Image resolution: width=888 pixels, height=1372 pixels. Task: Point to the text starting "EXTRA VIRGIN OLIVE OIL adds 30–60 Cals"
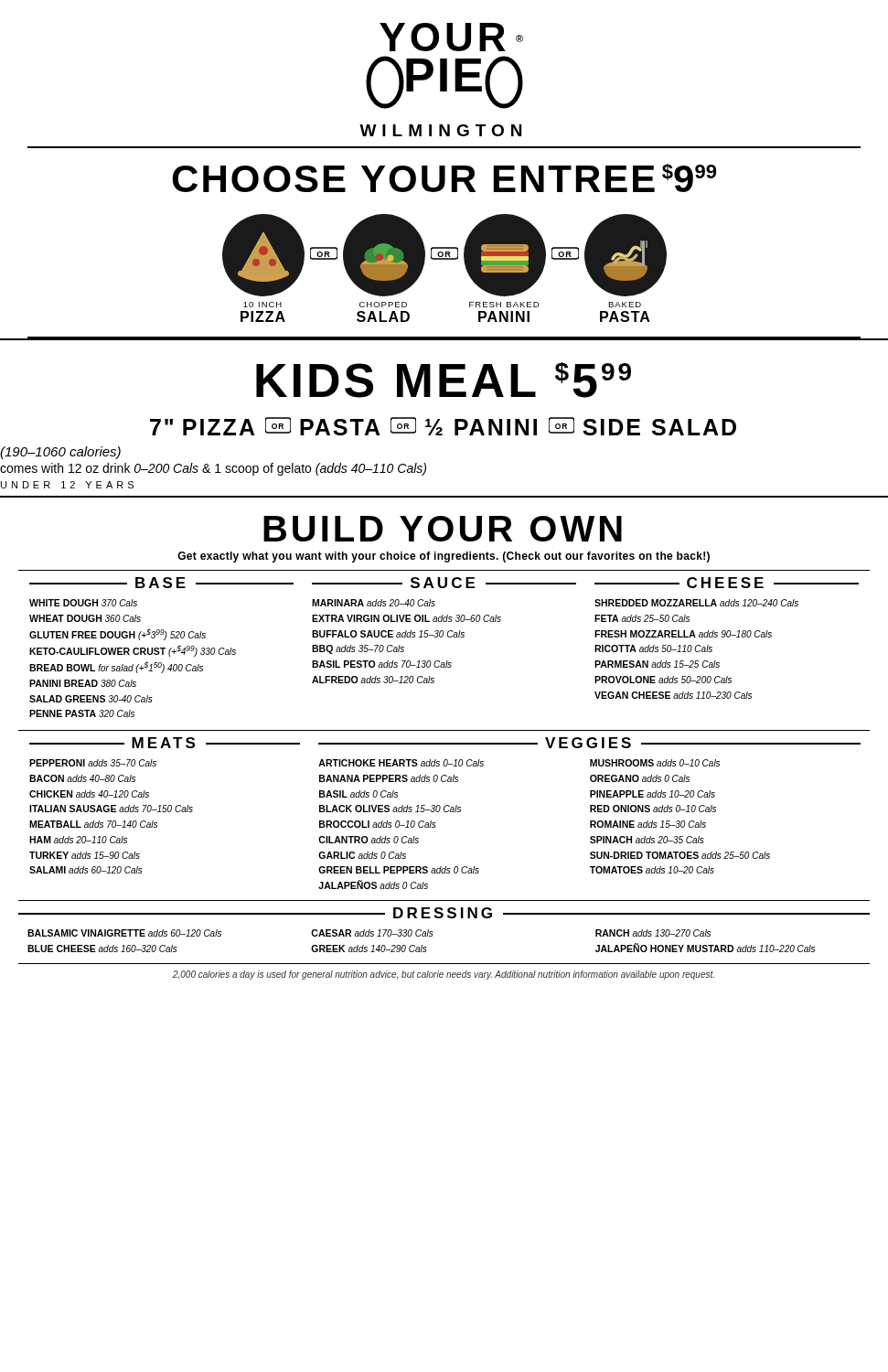407,618
